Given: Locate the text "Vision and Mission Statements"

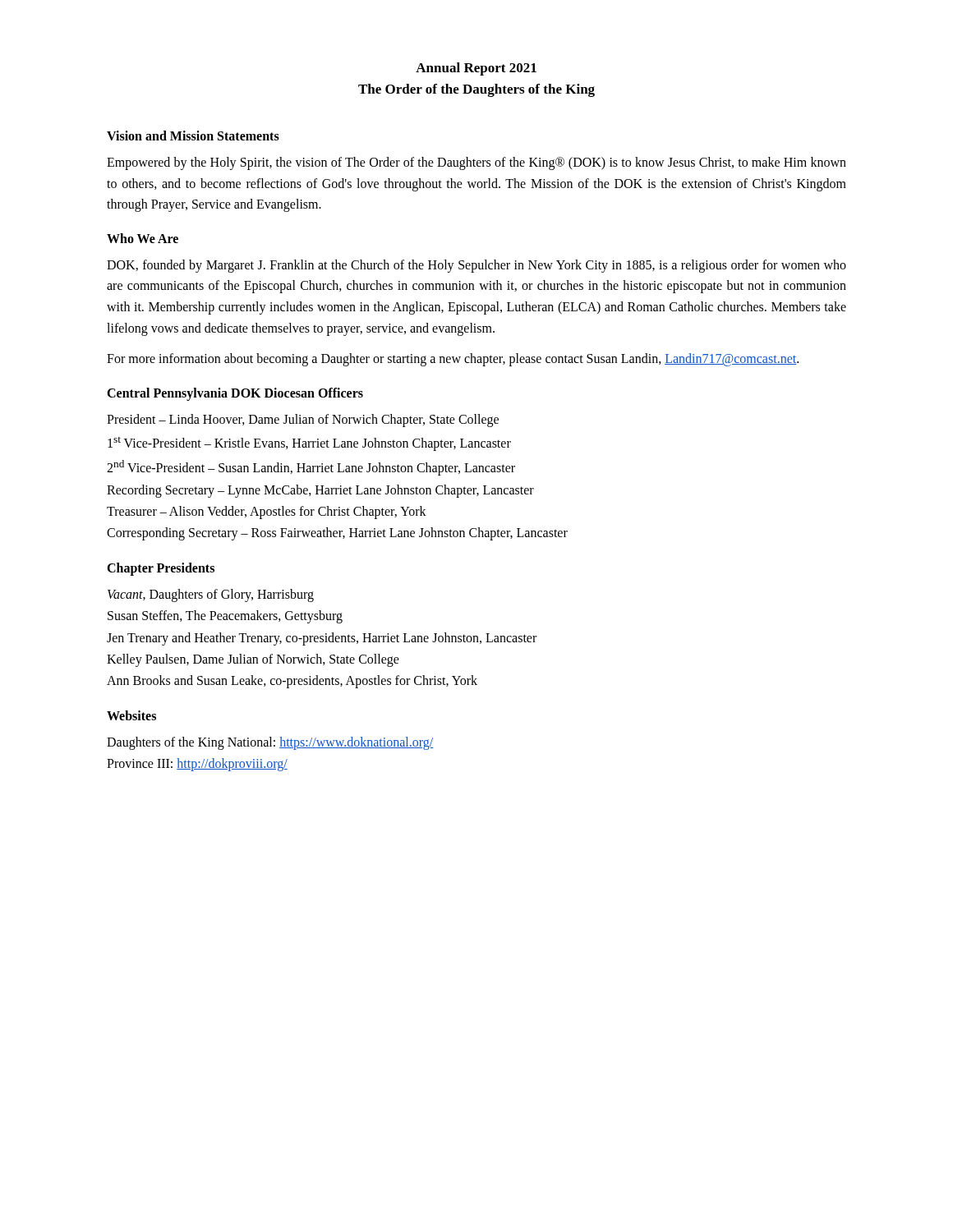Looking at the screenshot, I should tap(193, 136).
